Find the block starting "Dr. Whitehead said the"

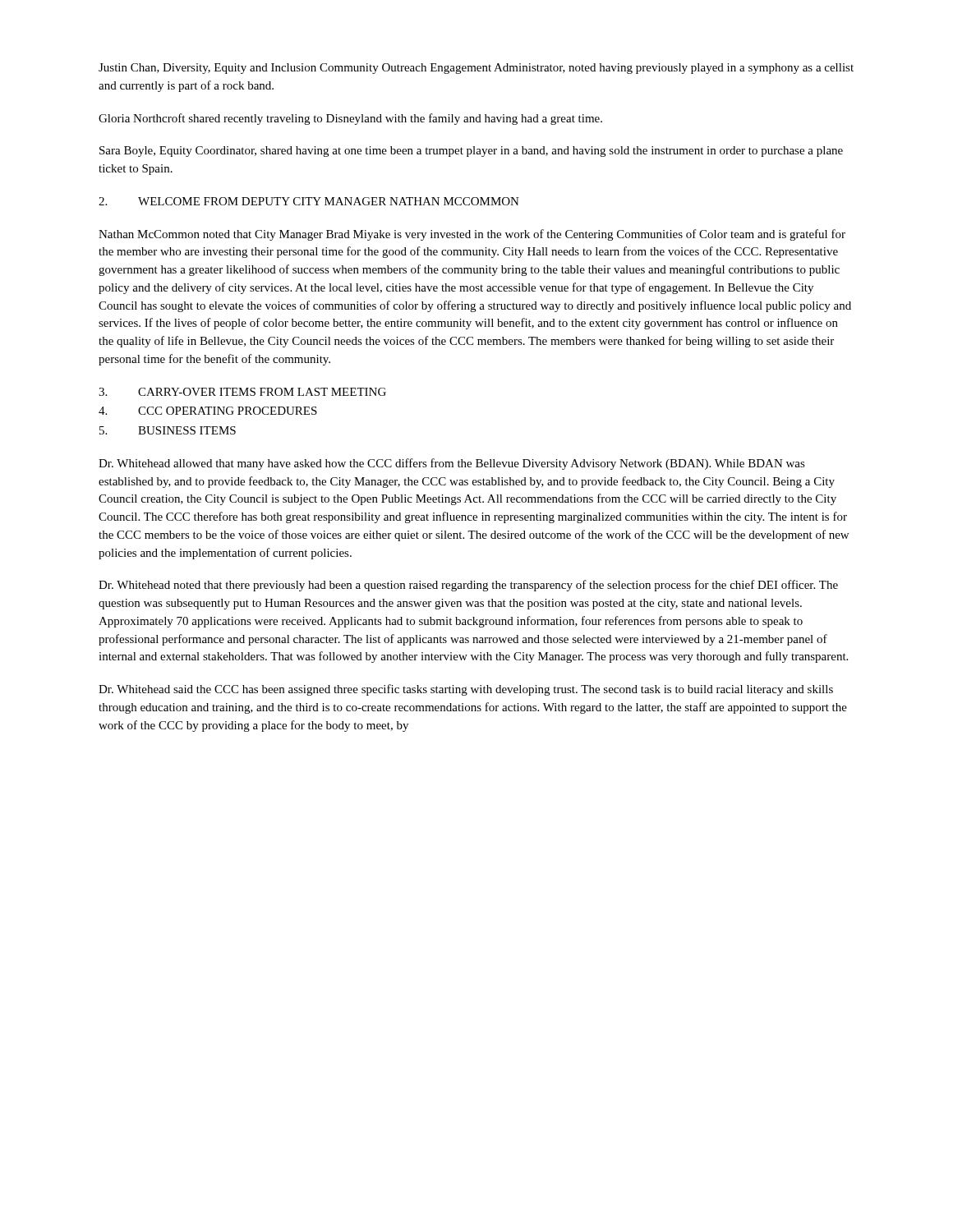pyautogui.click(x=473, y=707)
